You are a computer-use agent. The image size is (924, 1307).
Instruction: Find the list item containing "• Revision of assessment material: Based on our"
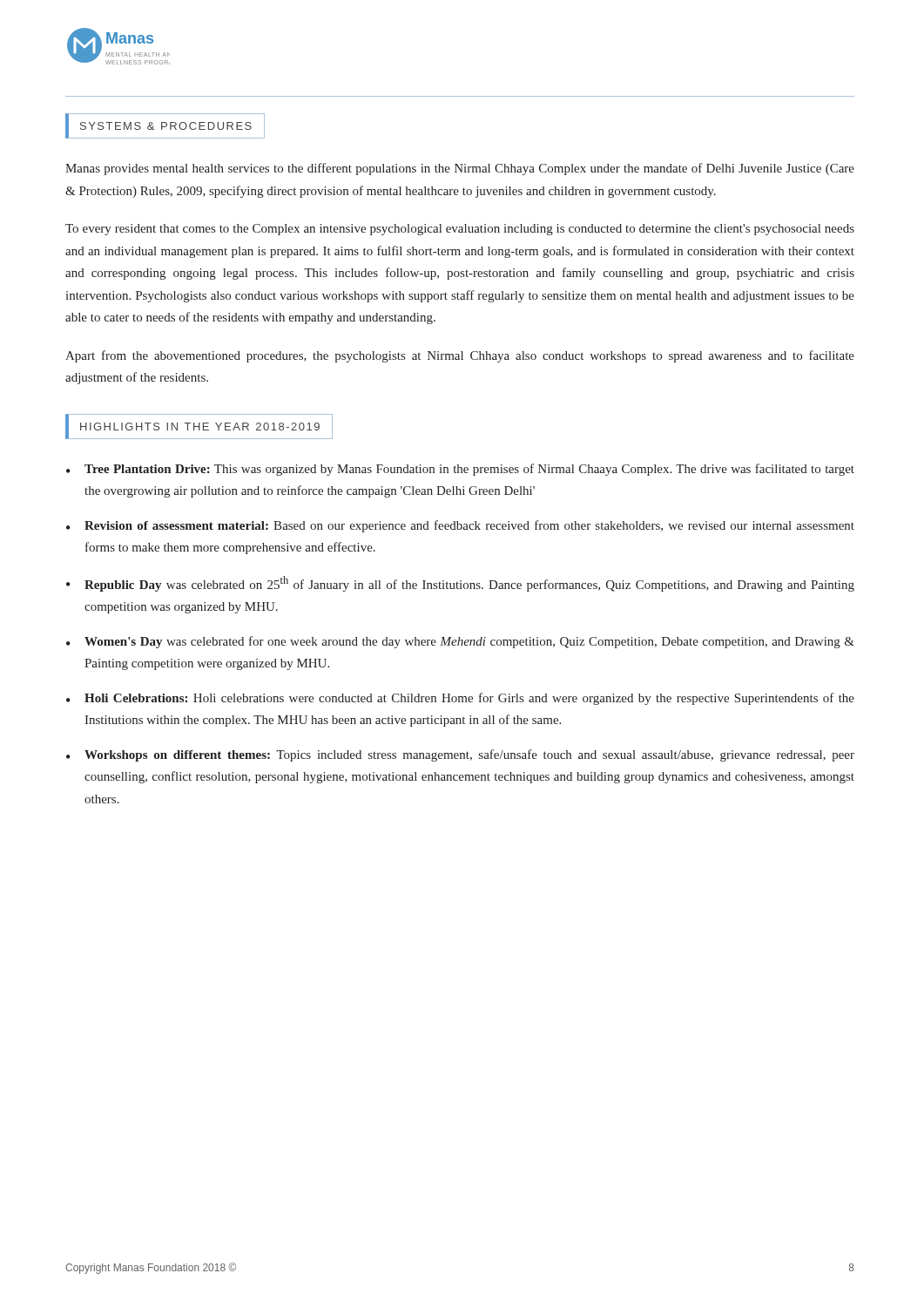(460, 537)
